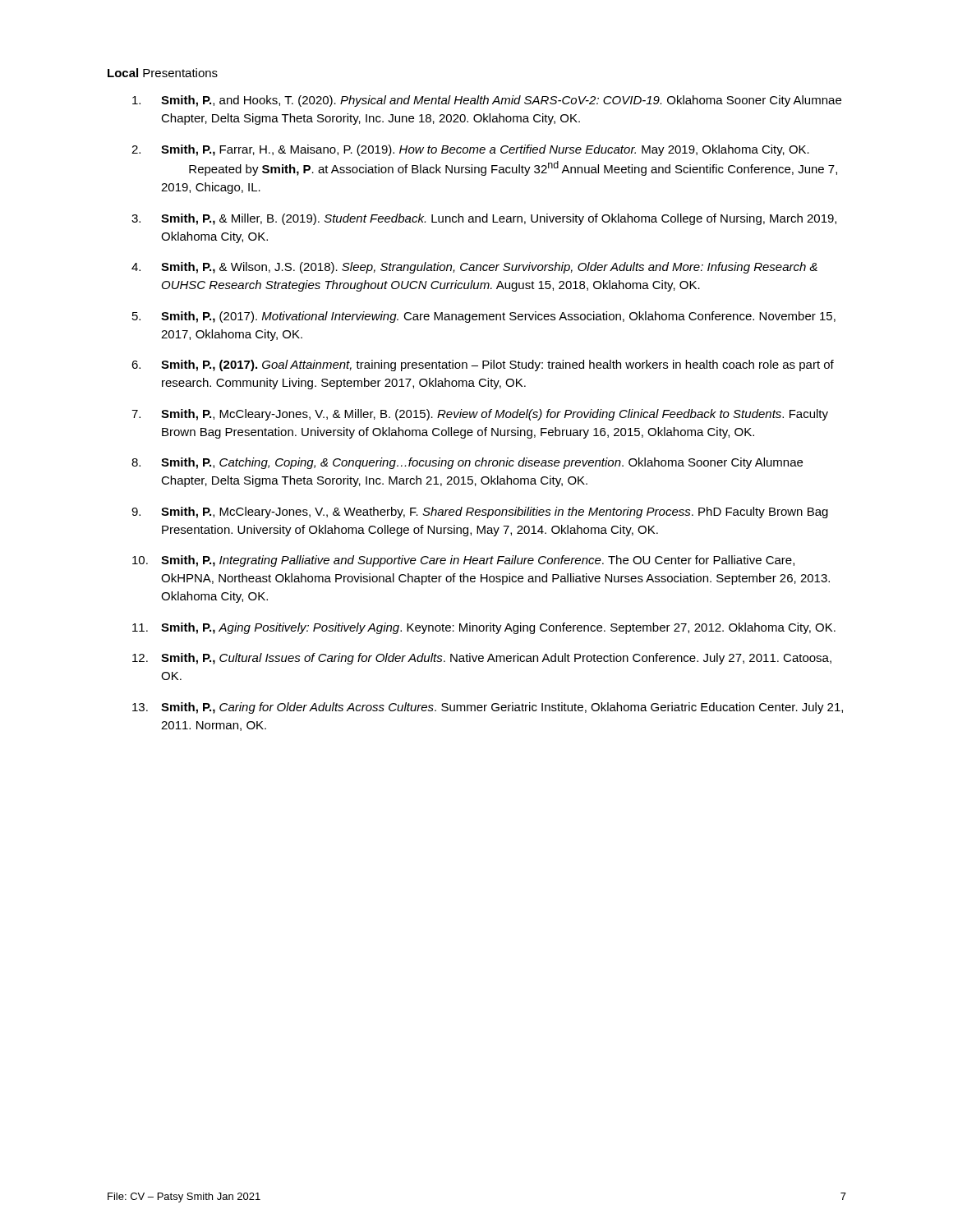Screen dimensions: 1232x953
Task: Click on the list item that reads "5. Smith, P., (2017). Motivational"
Action: (489, 325)
